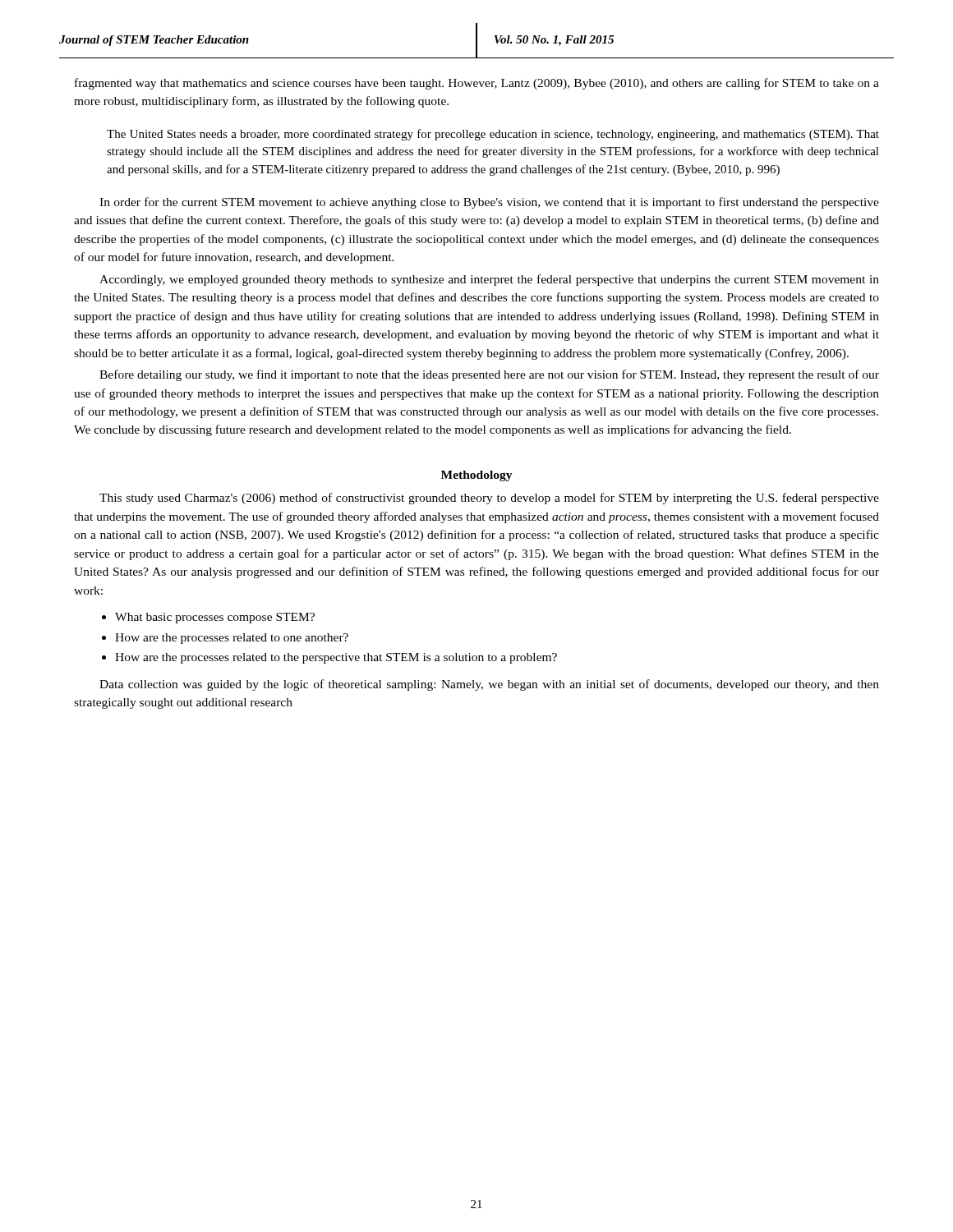Locate the block of text that opens with "The United States needs a broader, more"
Image resolution: width=953 pixels, height=1232 pixels.
coord(493,151)
